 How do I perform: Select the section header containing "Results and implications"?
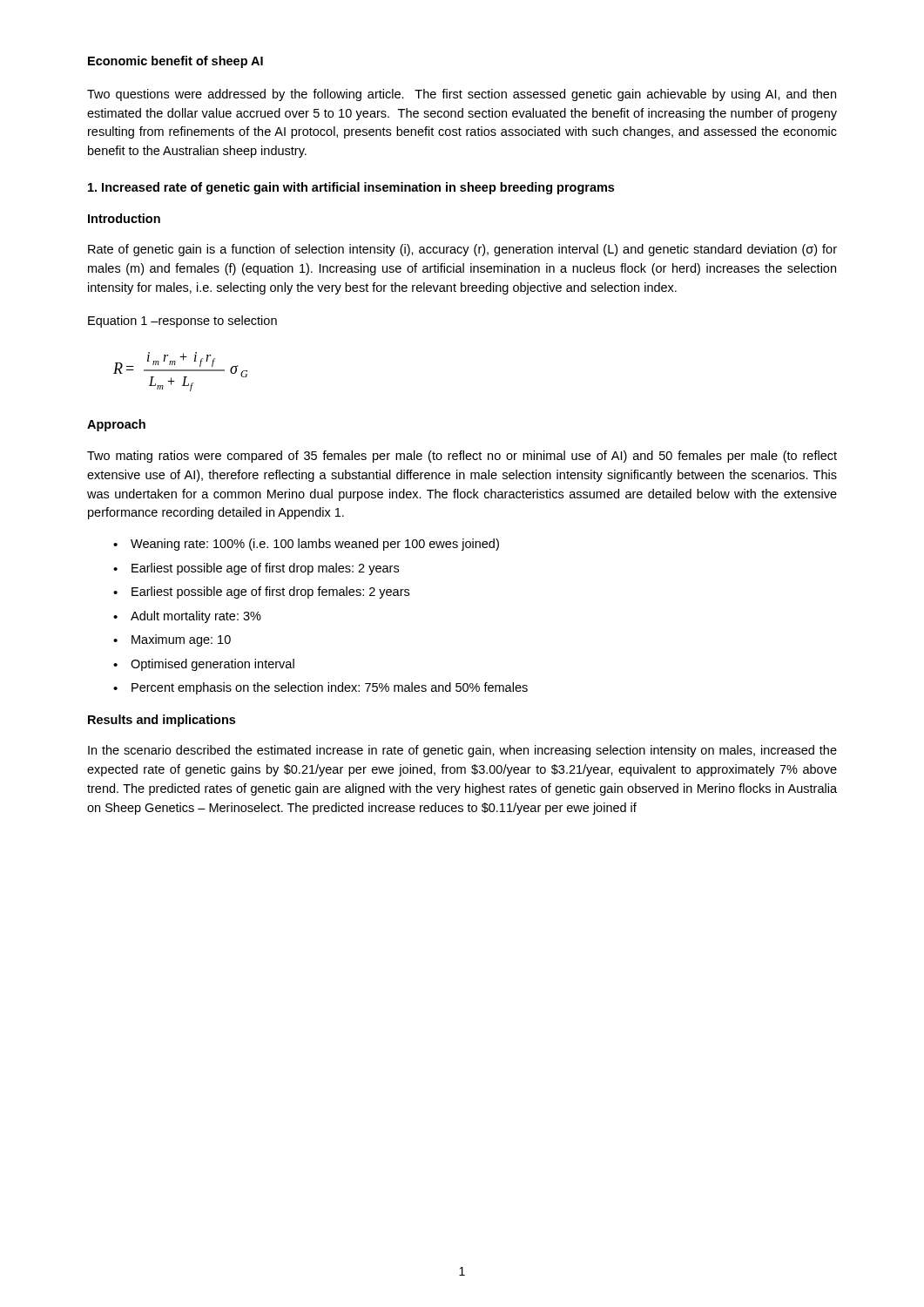(162, 719)
